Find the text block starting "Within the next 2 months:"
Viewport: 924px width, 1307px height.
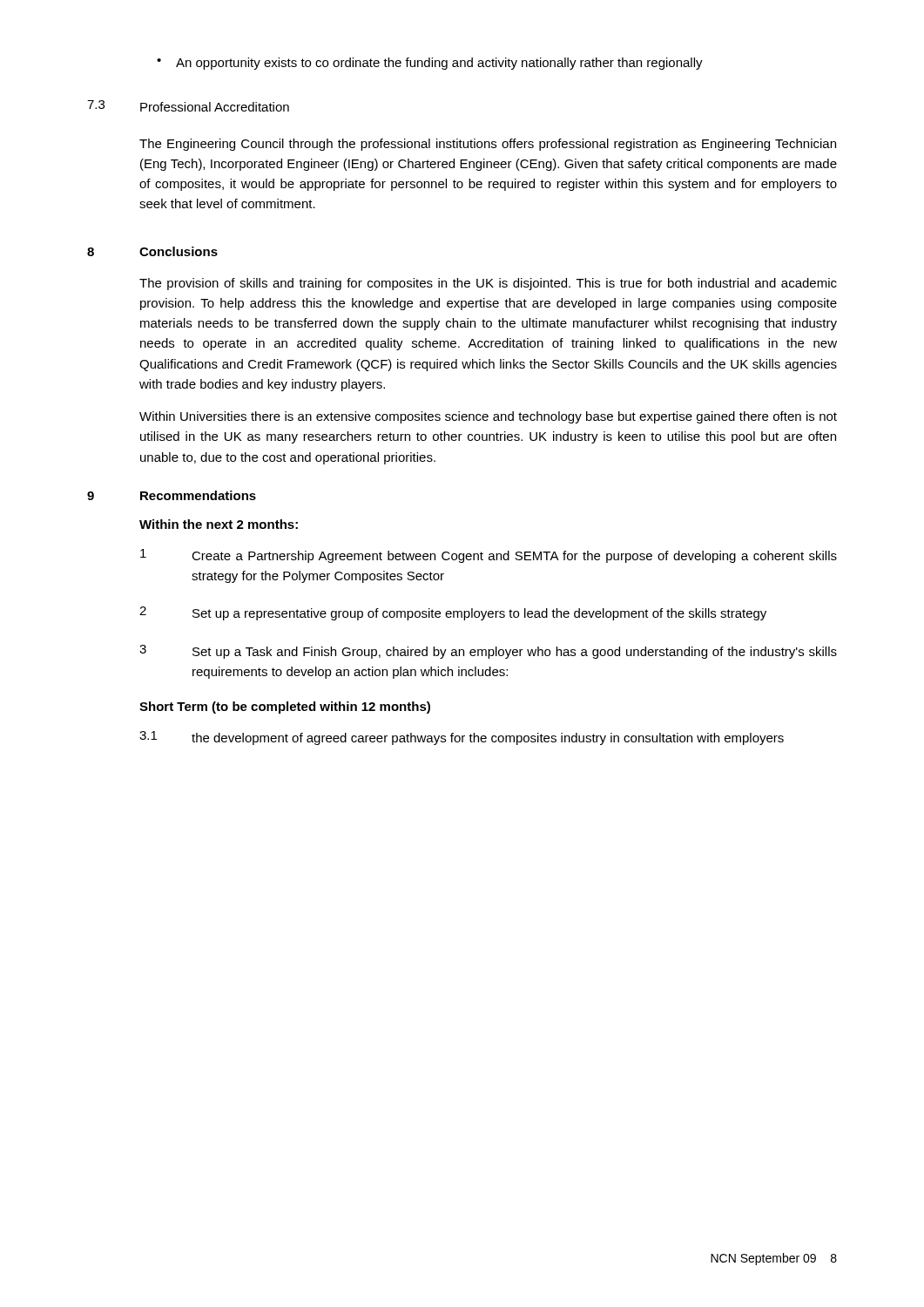(x=219, y=524)
